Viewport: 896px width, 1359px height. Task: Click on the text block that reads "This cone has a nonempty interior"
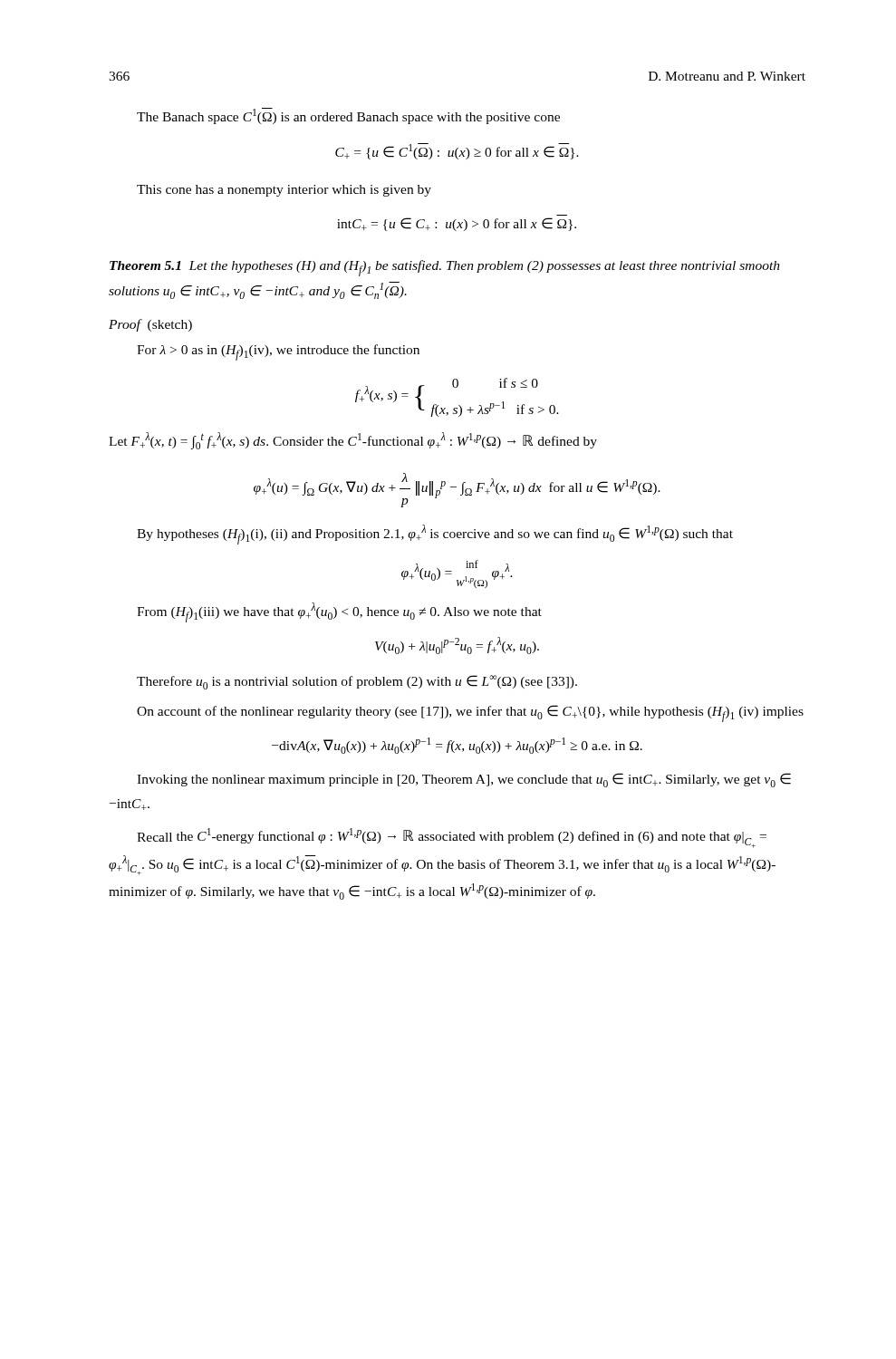[x=284, y=191]
